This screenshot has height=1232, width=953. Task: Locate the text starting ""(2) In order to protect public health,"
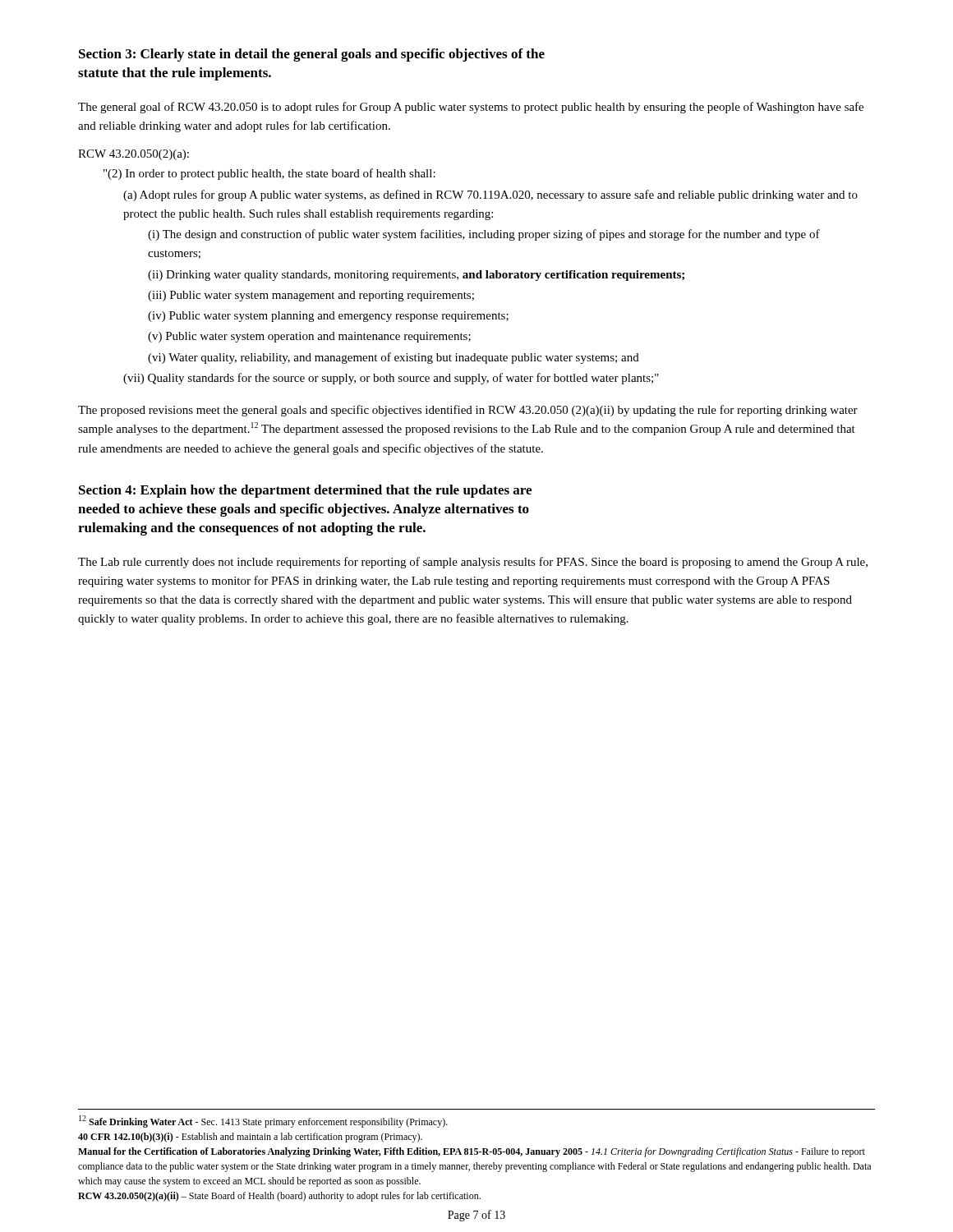tap(269, 174)
